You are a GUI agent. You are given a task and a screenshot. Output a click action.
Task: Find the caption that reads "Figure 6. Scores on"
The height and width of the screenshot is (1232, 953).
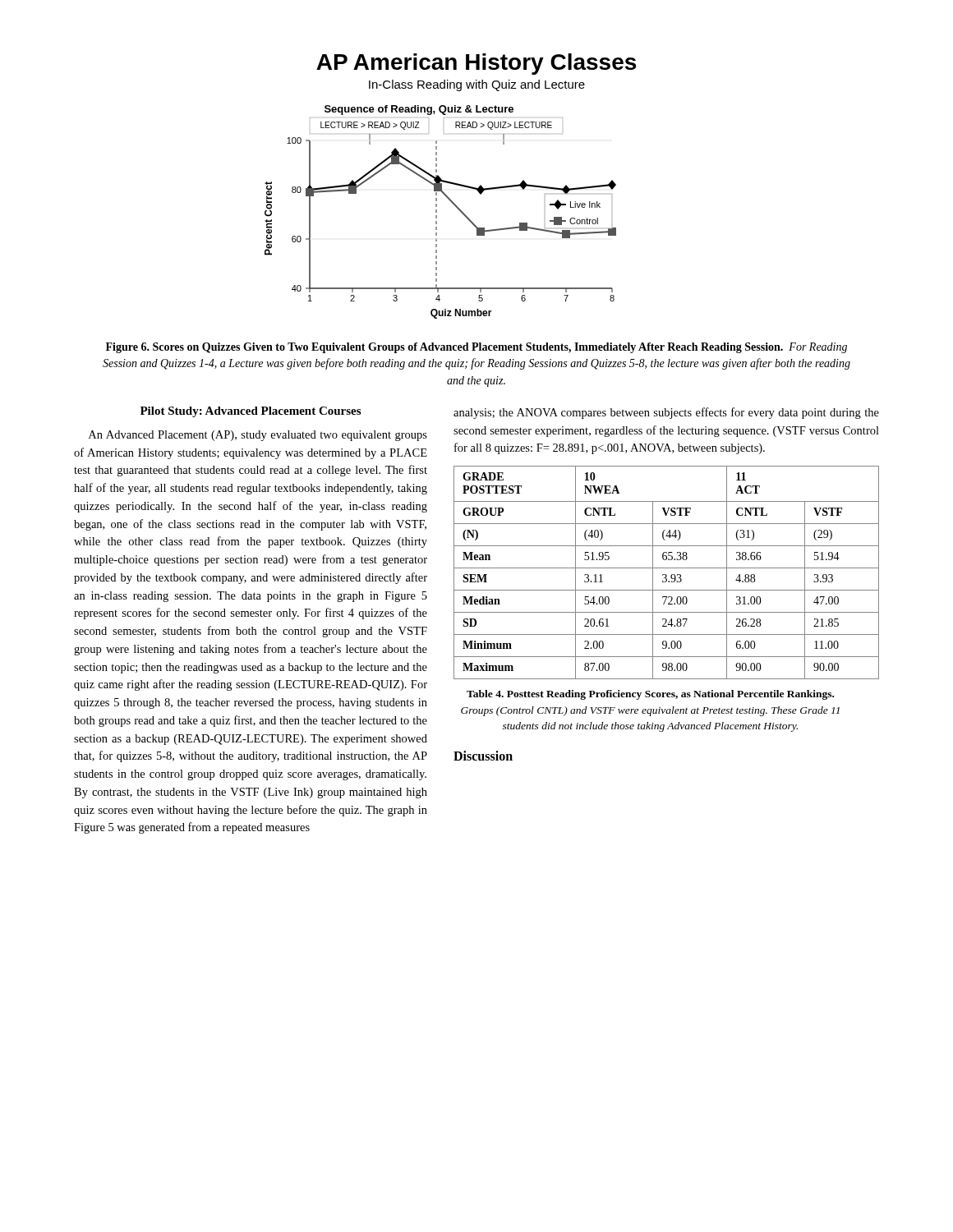476,364
